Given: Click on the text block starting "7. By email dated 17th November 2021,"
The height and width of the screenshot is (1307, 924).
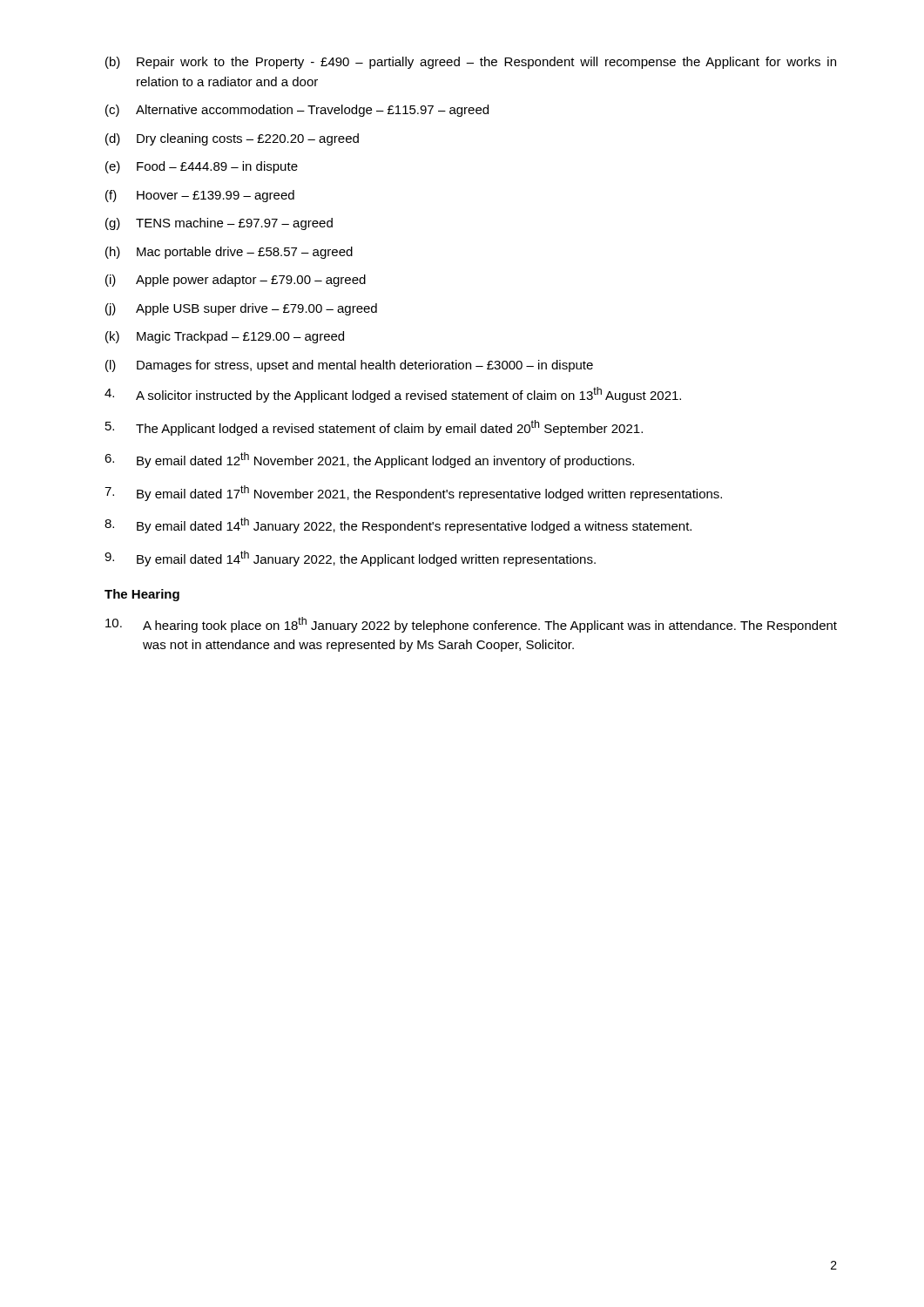Looking at the screenshot, I should click(471, 492).
